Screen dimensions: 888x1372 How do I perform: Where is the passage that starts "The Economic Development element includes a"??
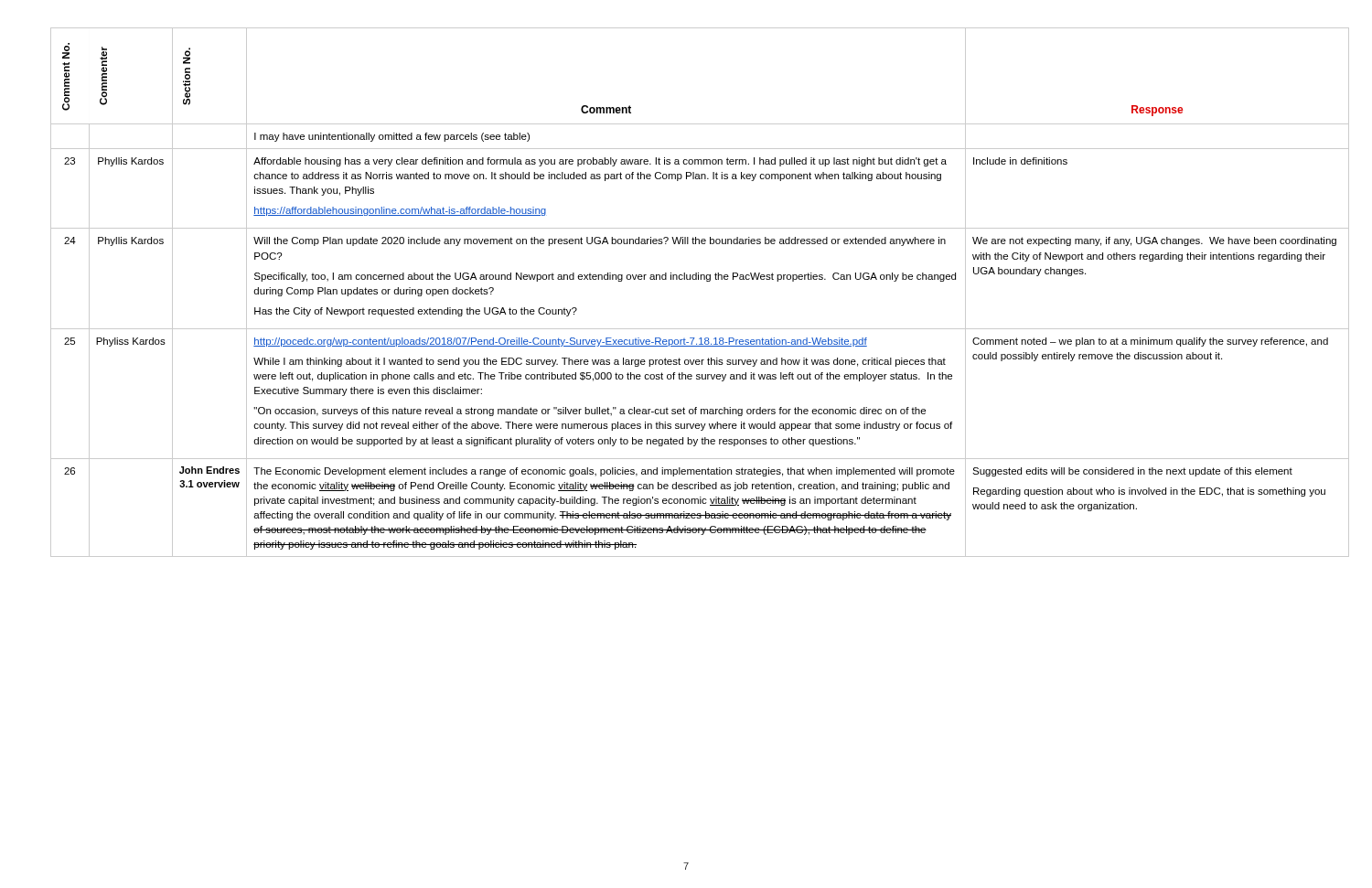point(604,507)
